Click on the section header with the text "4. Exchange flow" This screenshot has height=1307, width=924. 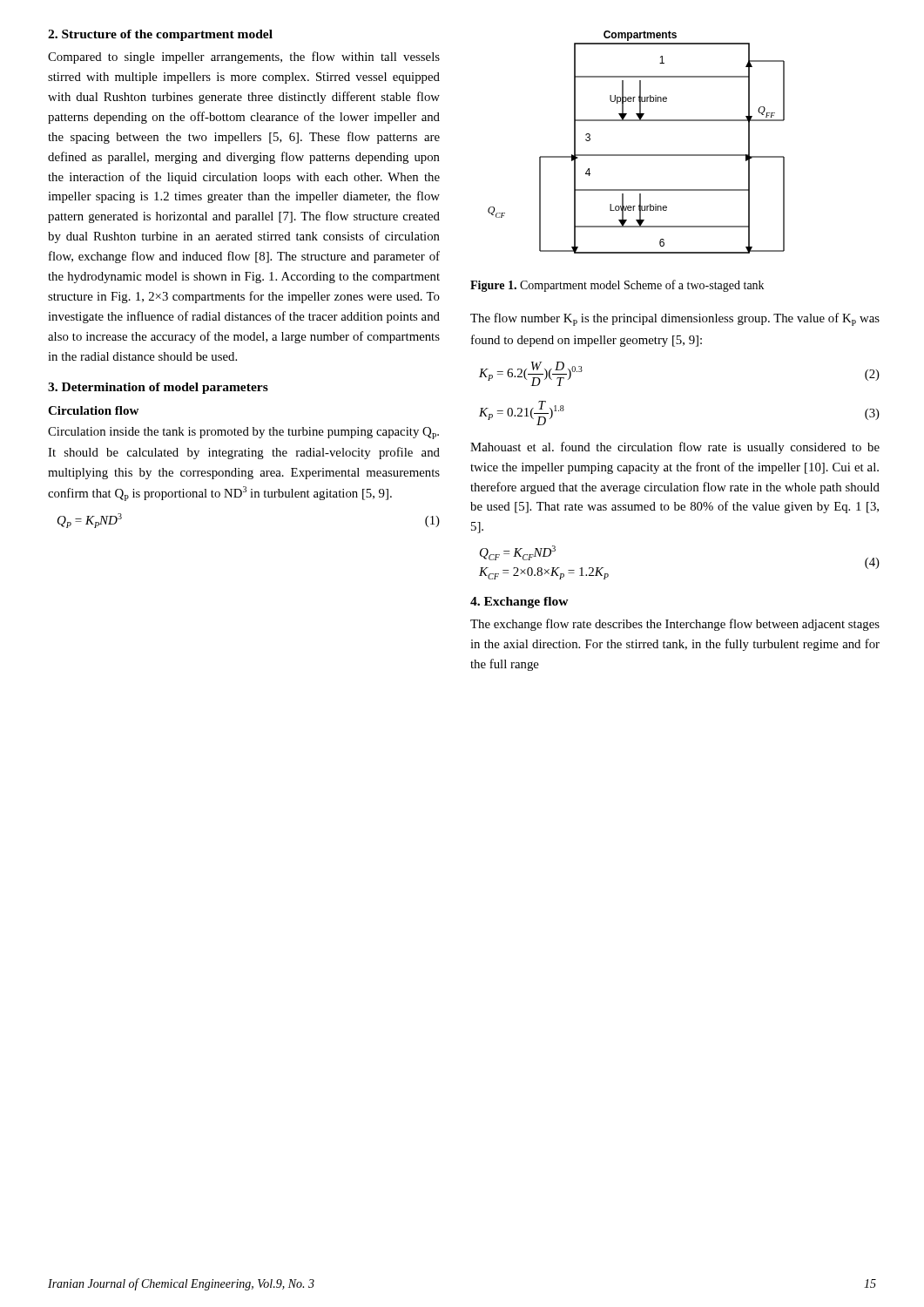tap(519, 601)
